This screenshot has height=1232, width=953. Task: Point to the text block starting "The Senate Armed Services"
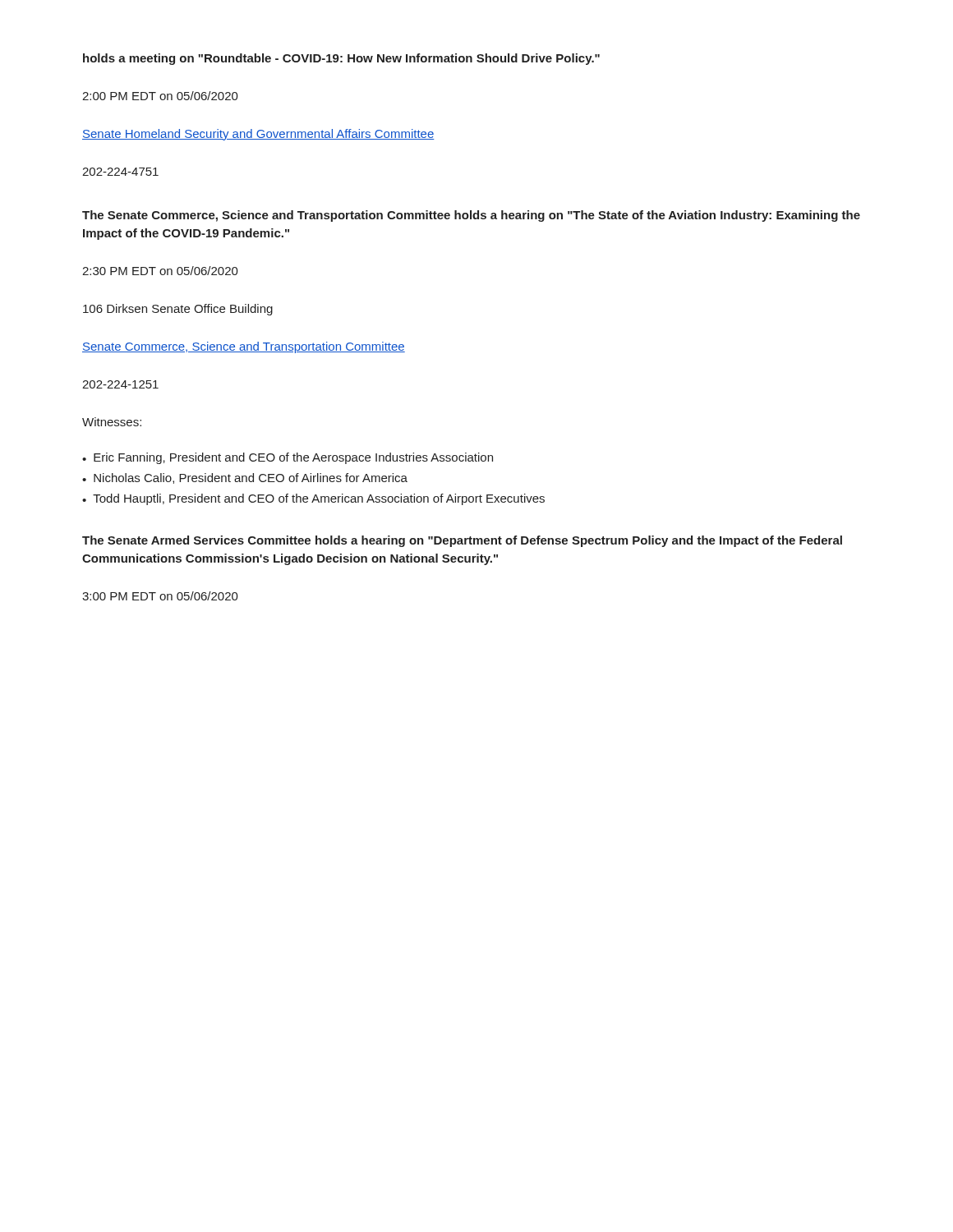click(x=462, y=549)
